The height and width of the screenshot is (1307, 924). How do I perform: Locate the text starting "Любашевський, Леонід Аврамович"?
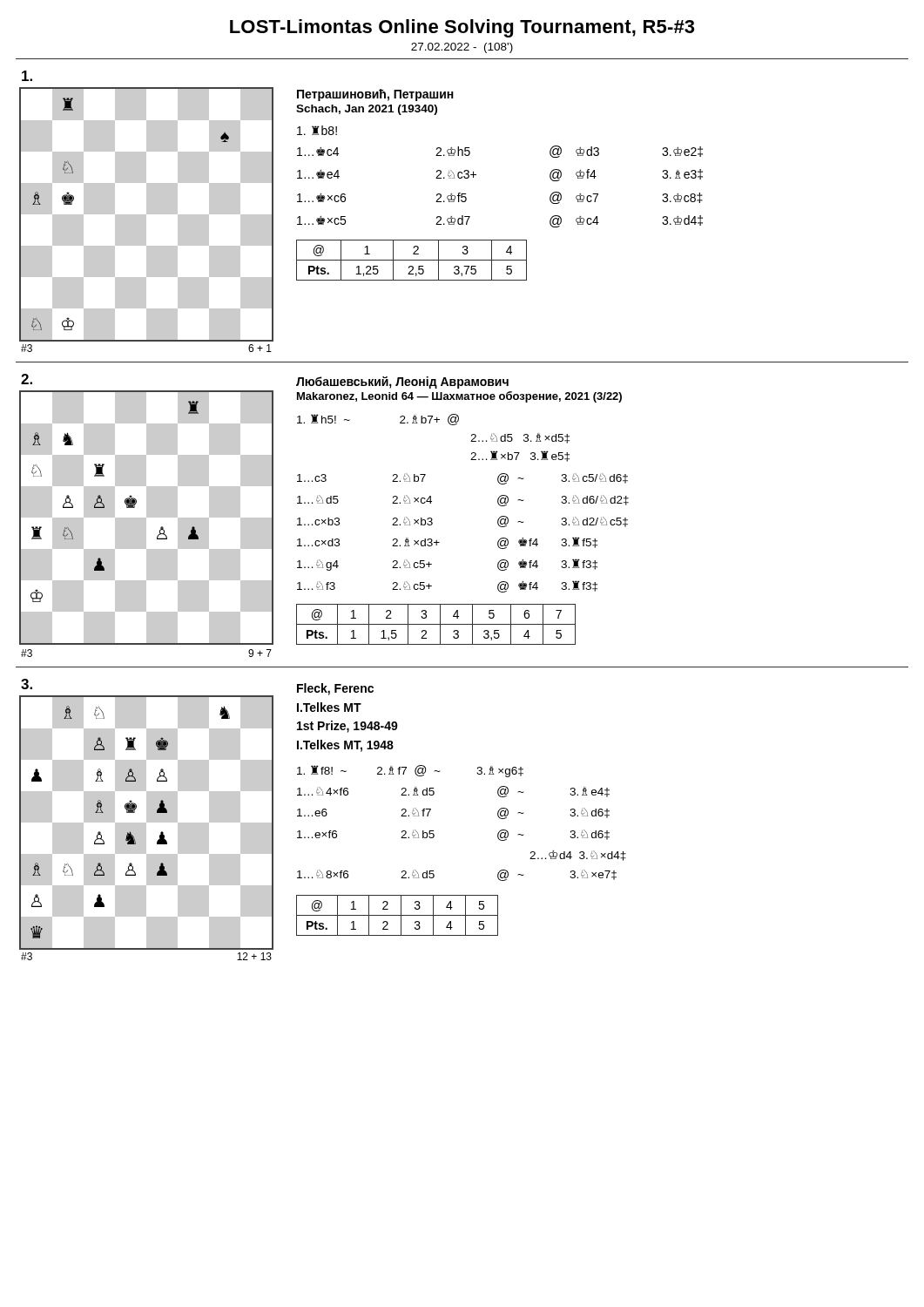(x=403, y=382)
